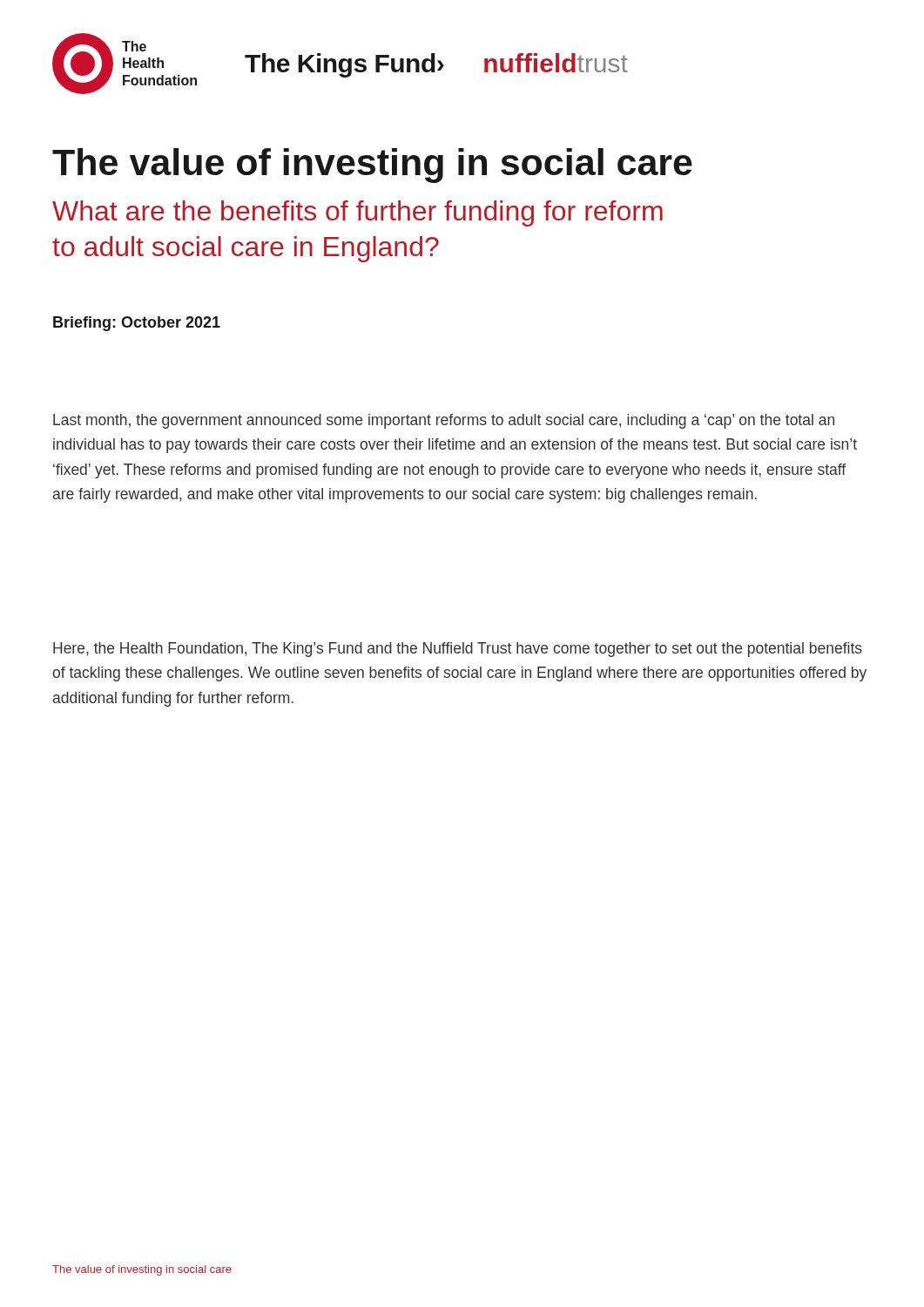The height and width of the screenshot is (1307, 924).
Task: Find the section header on this page that starts "What are the benefits of further"
Action: coord(462,229)
